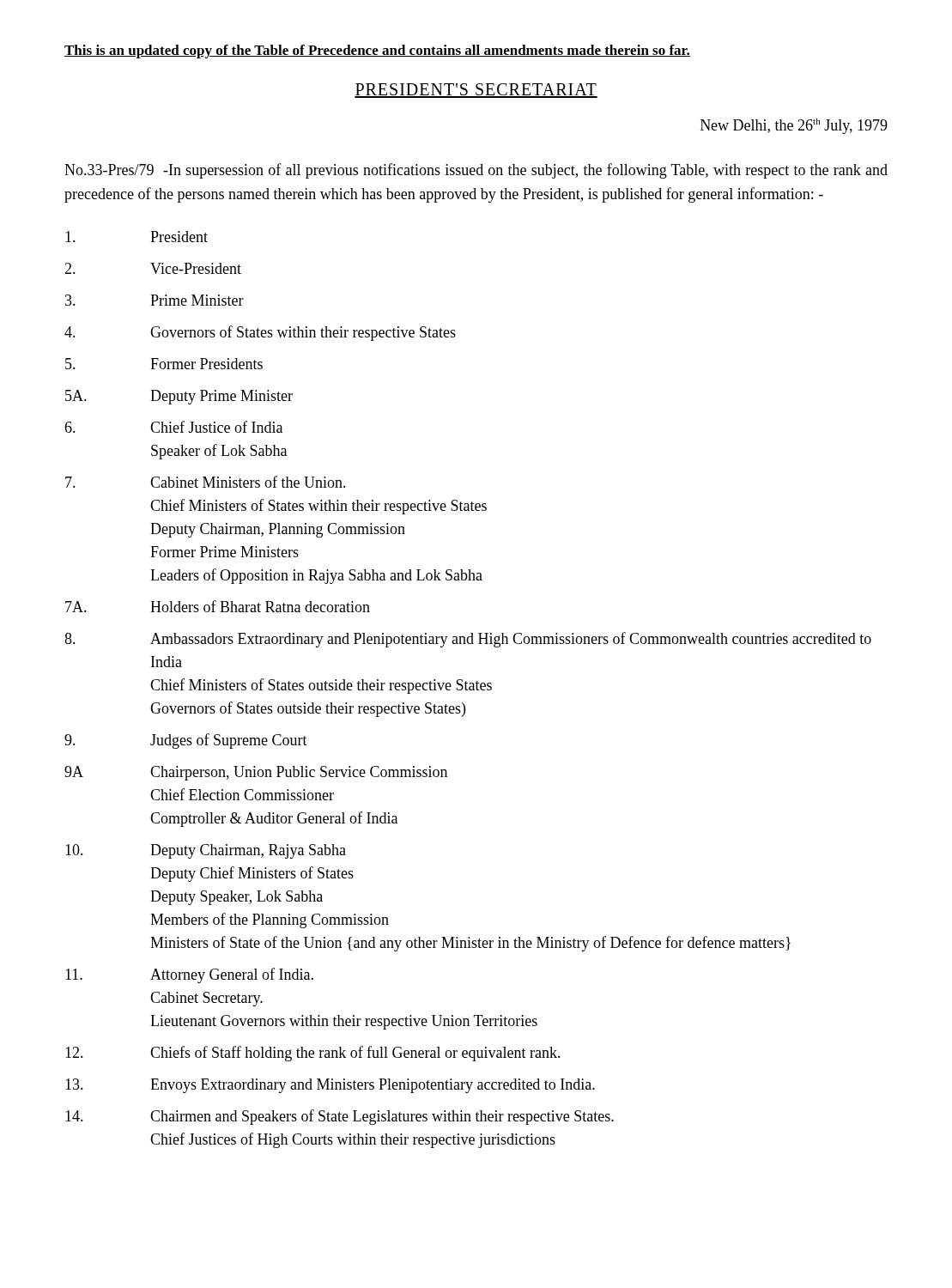952x1288 pixels.
Task: Where does it say "2. Vice-President"?
Action: (x=153, y=268)
